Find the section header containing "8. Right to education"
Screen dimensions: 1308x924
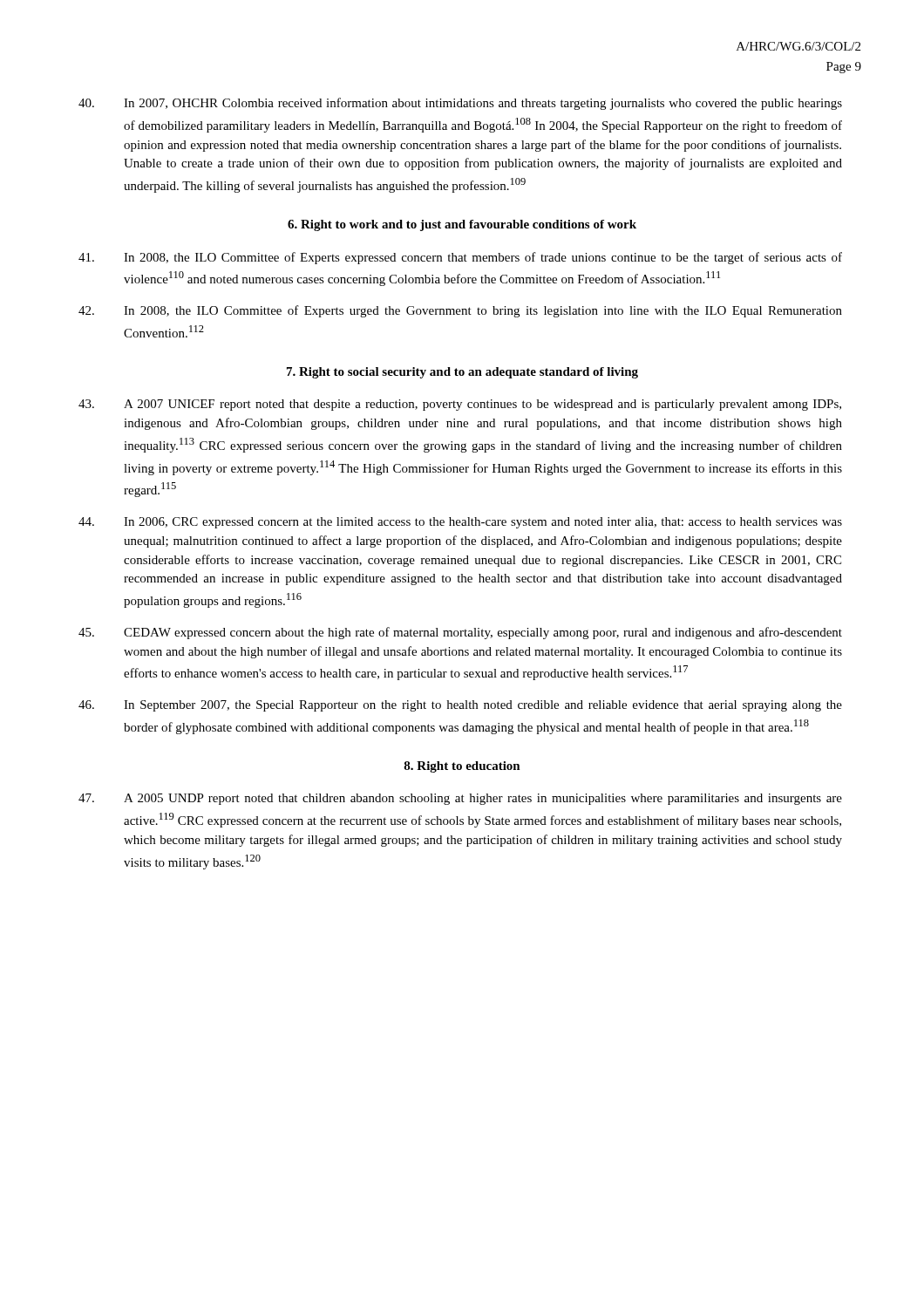point(462,765)
